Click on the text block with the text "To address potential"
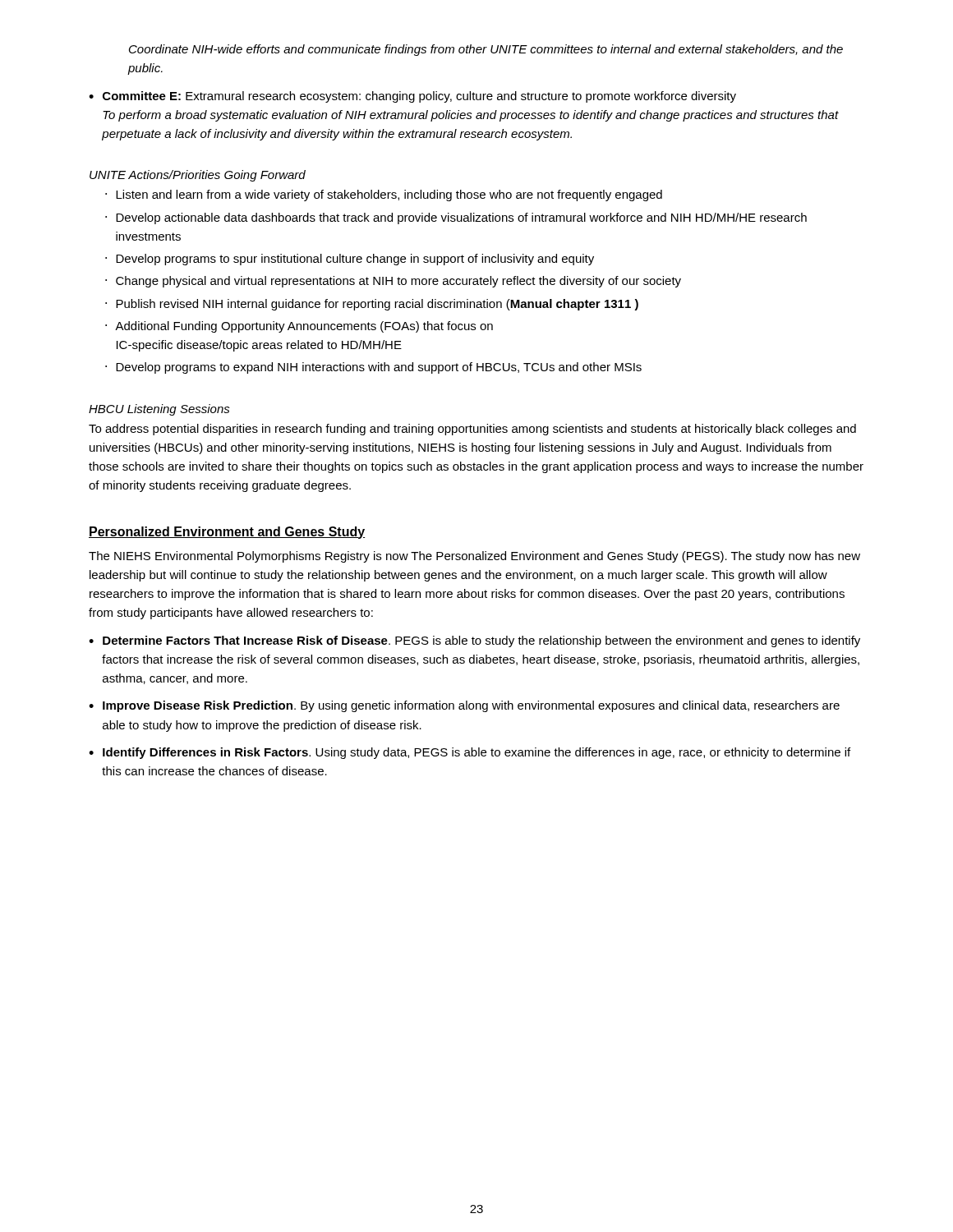 pos(476,457)
